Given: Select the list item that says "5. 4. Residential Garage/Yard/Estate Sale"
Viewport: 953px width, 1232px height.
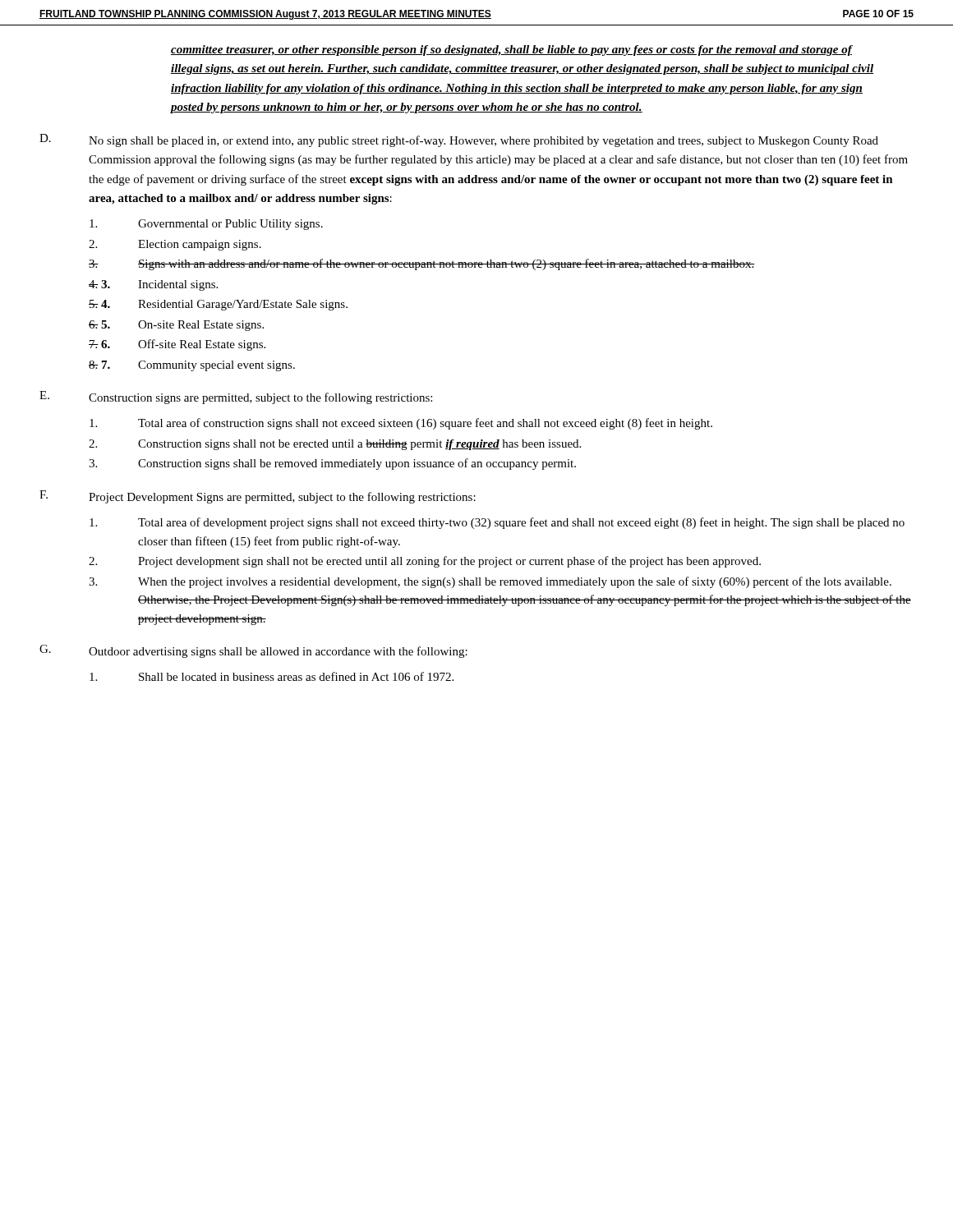Looking at the screenshot, I should point(218,305).
